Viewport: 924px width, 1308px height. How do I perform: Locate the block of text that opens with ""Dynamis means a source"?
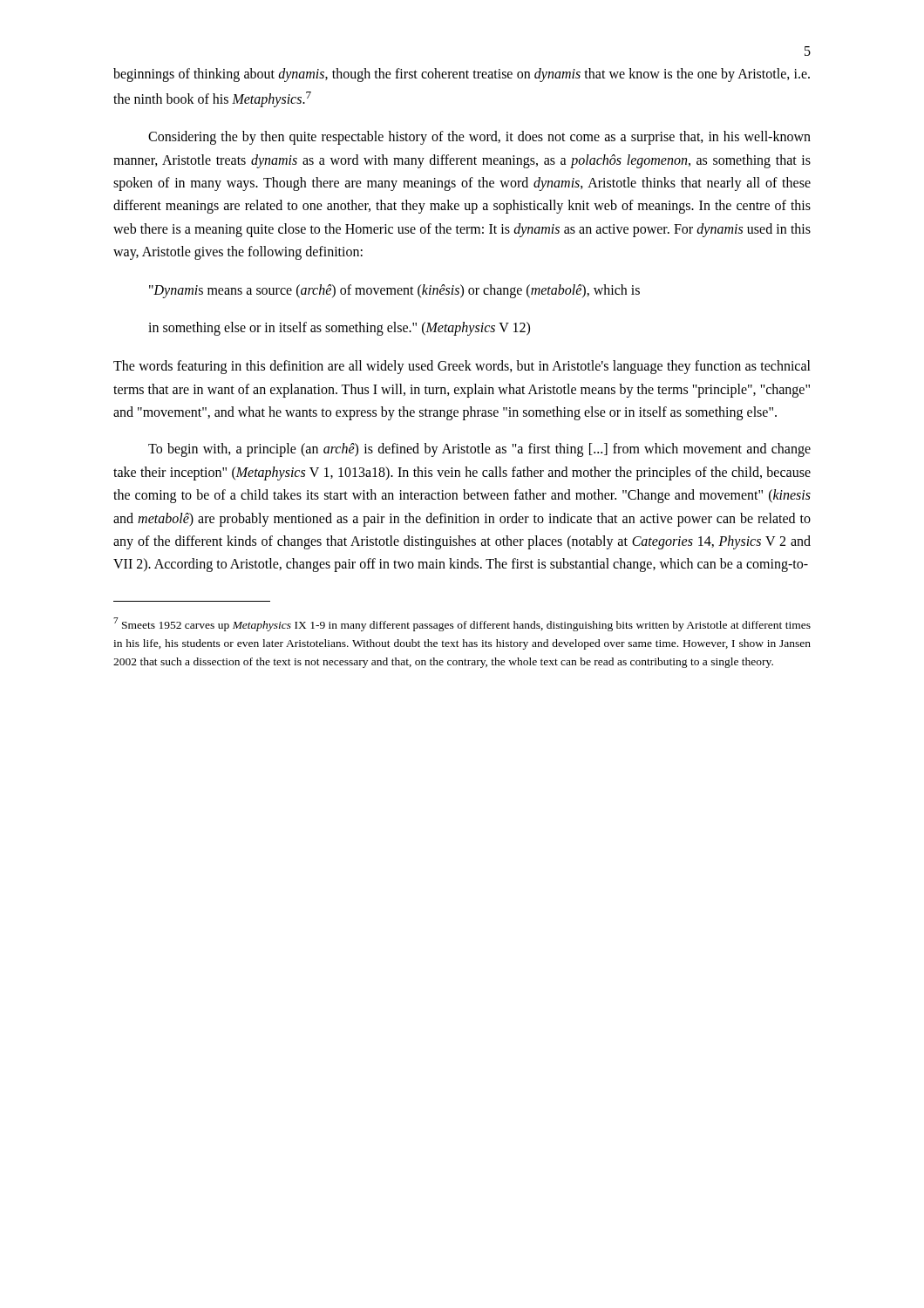coord(394,291)
